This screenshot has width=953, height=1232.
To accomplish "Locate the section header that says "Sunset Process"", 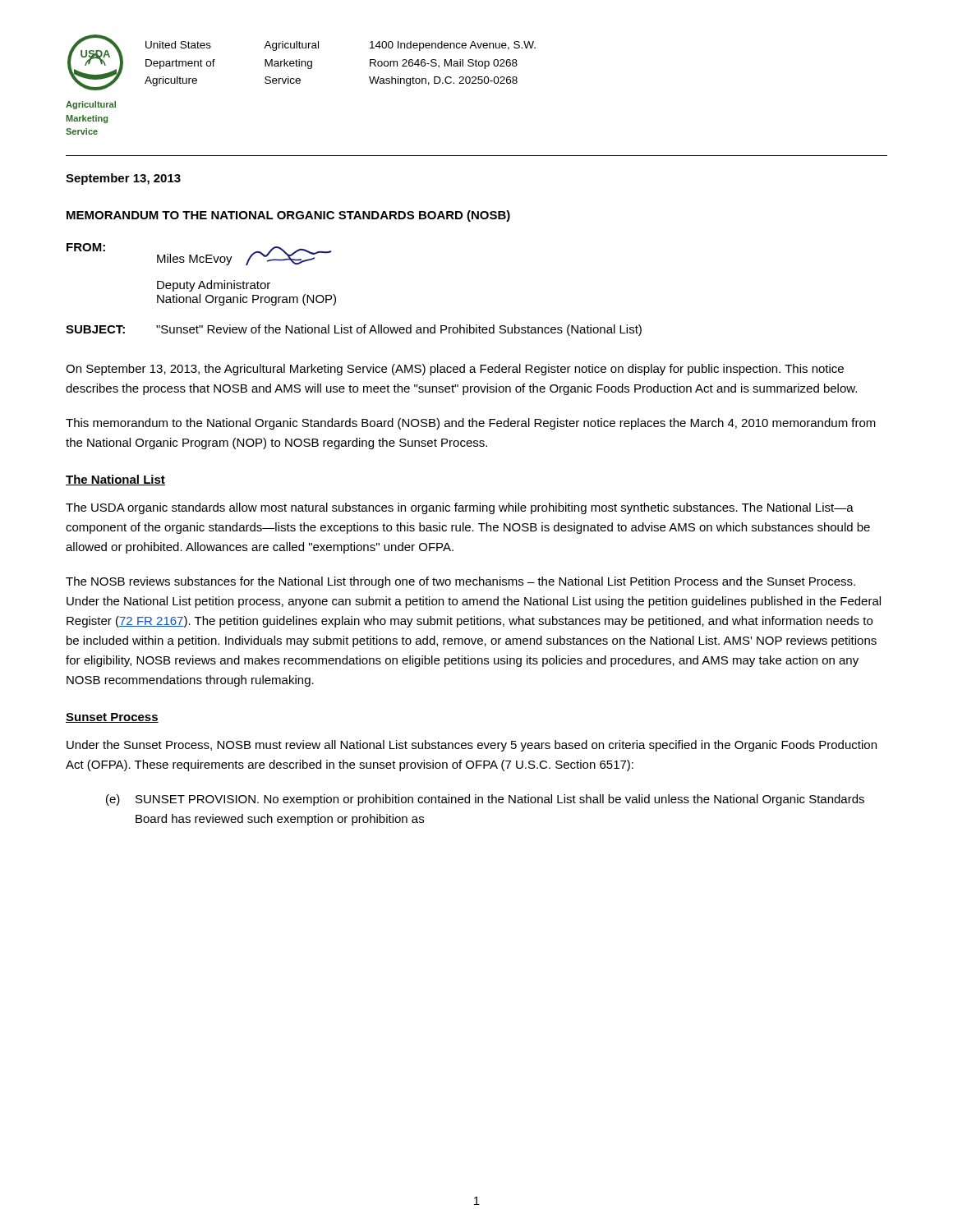I will point(112,716).
